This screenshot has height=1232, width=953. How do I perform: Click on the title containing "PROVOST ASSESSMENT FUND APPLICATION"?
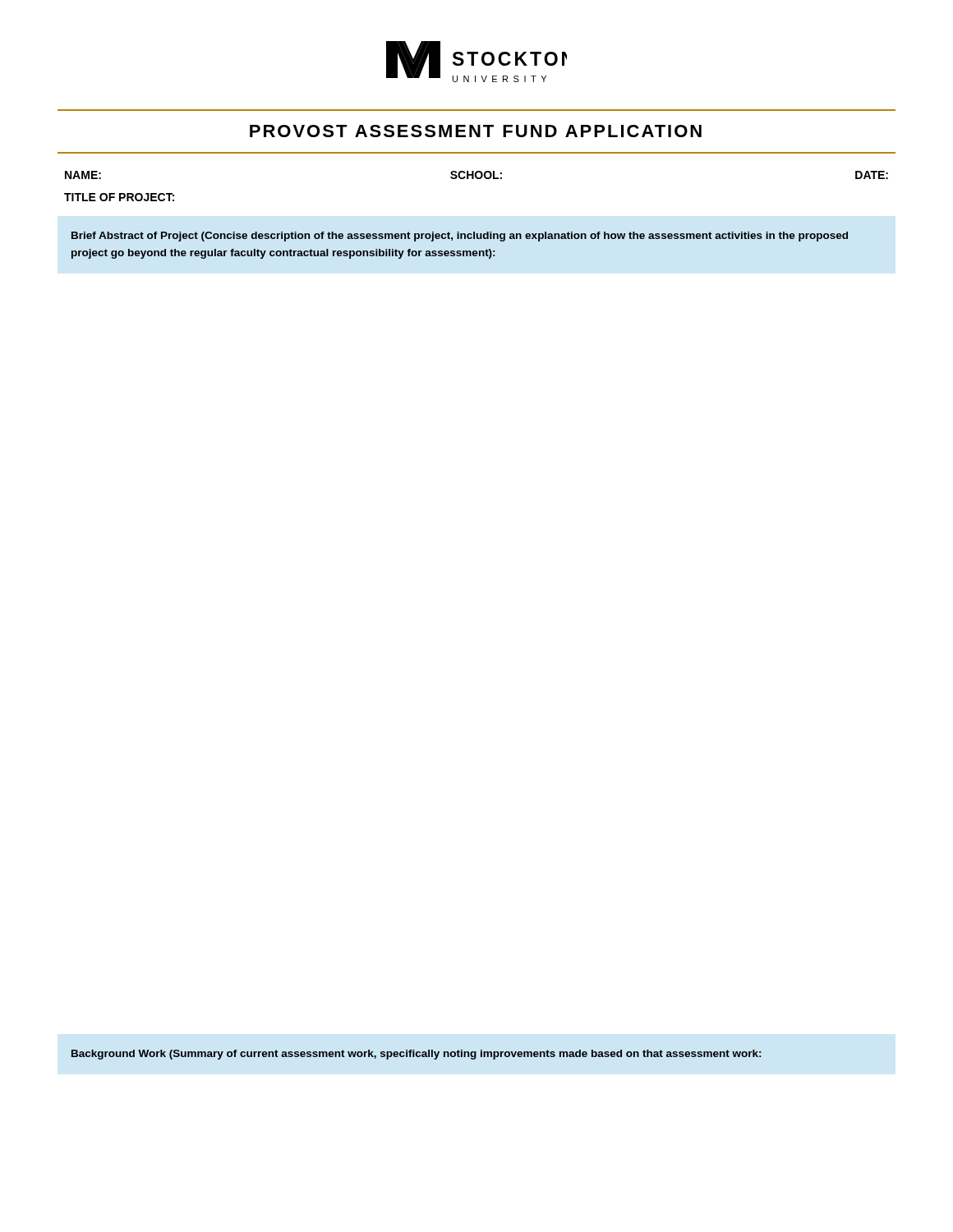476,131
